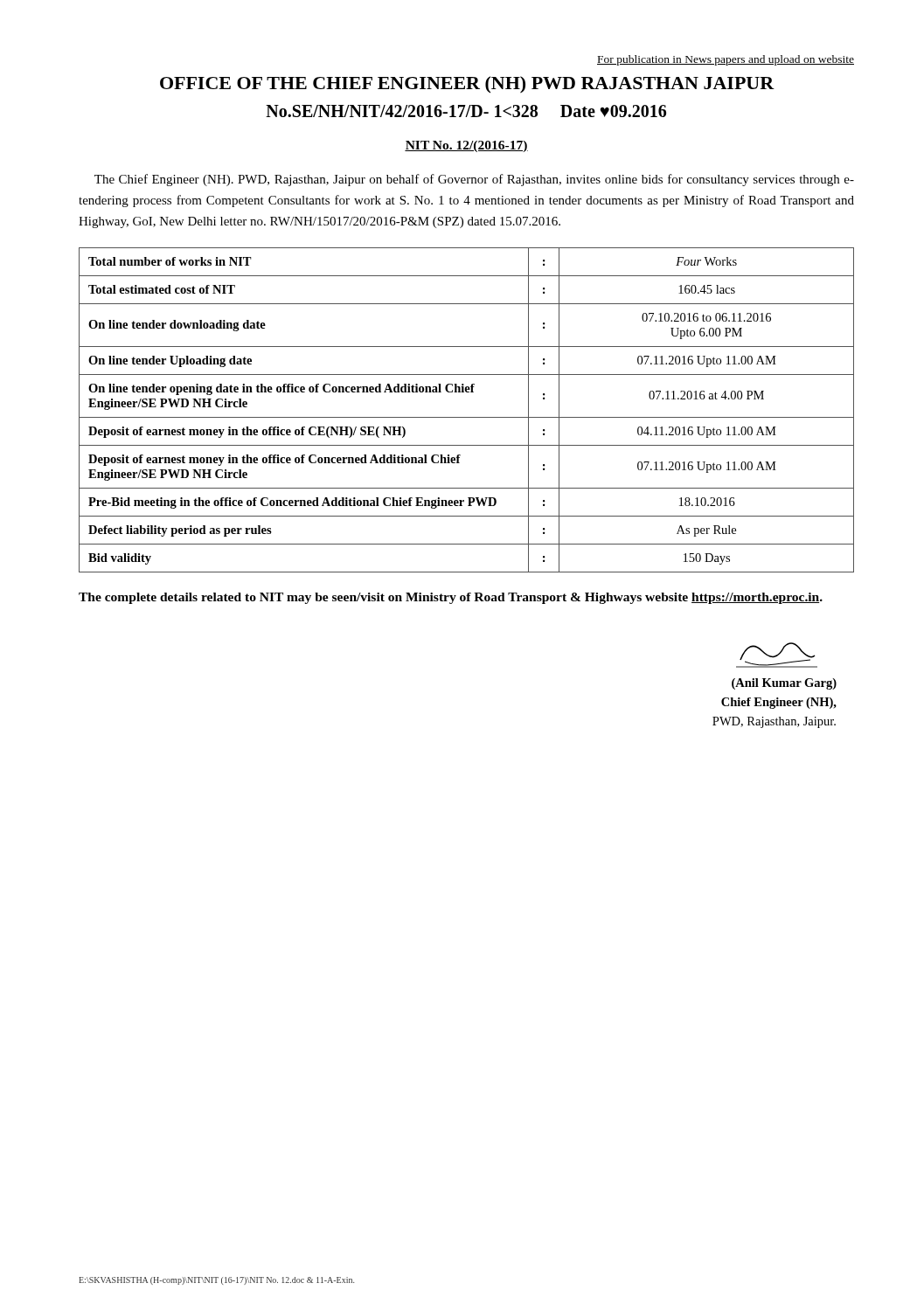The height and width of the screenshot is (1311, 924).
Task: Select the block starting "NIT No. 12/(2016-17)"
Action: [466, 144]
